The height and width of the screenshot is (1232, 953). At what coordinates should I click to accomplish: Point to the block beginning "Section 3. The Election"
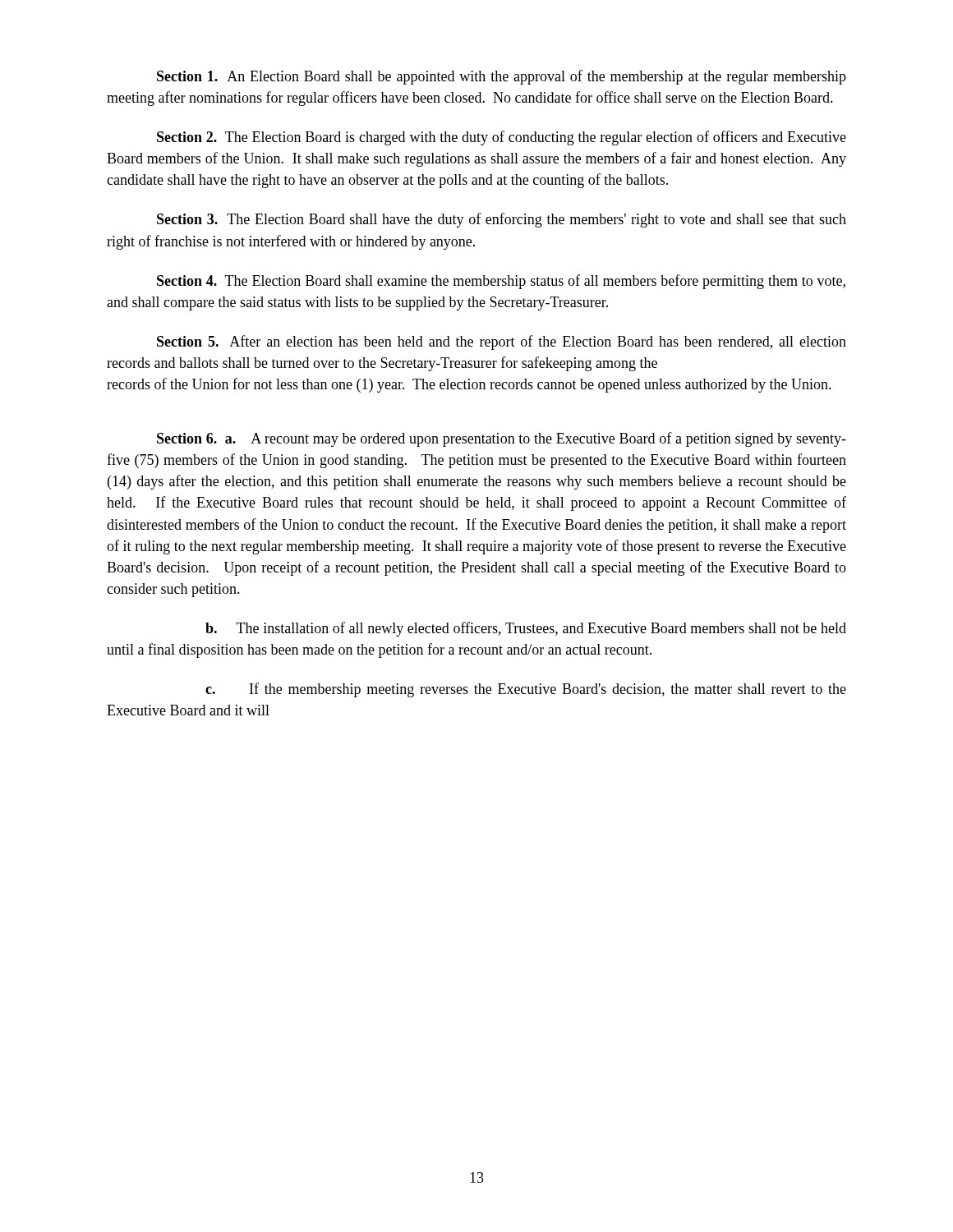[476, 230]
